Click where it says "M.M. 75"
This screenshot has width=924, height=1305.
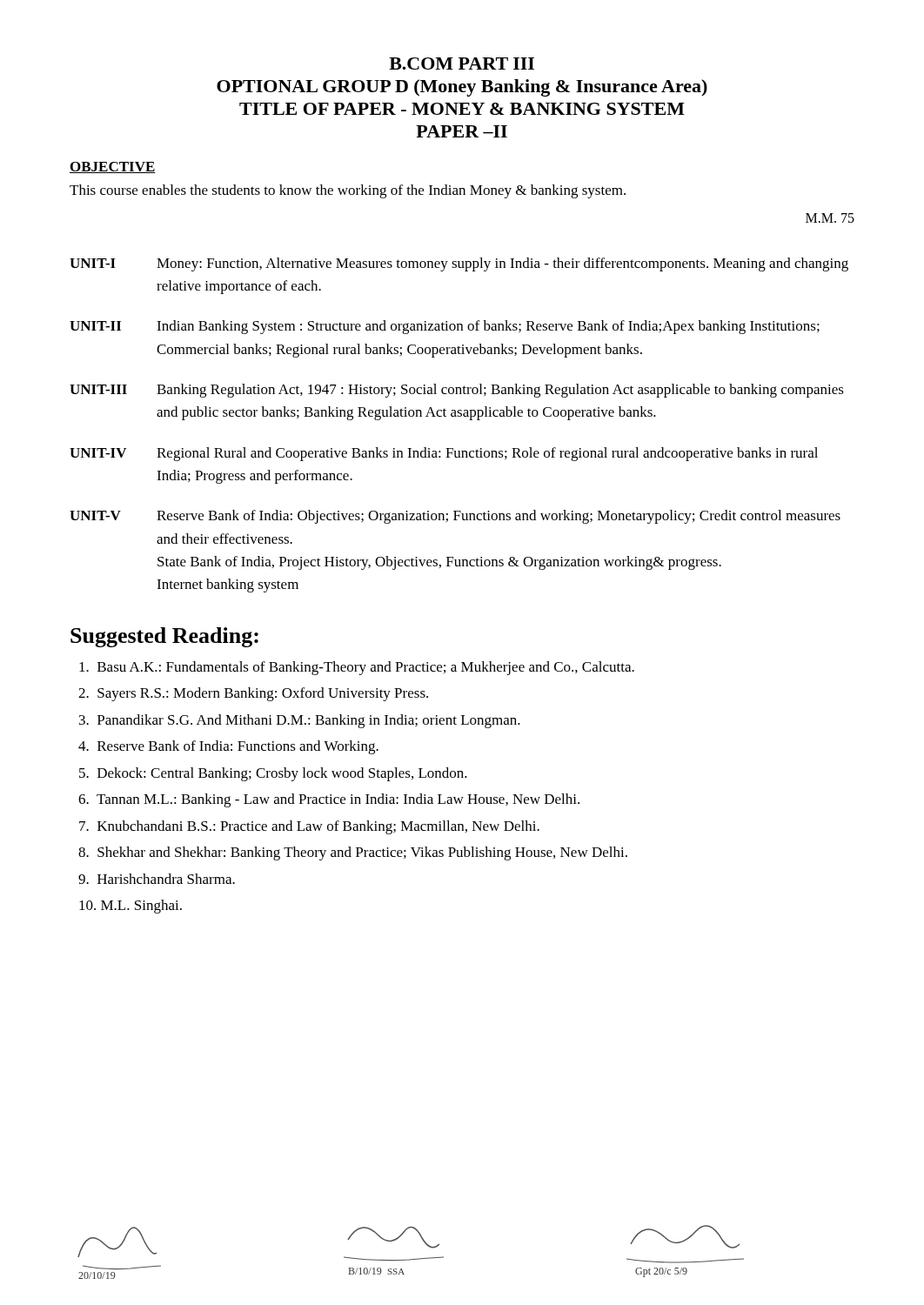[x=830, y=217]
